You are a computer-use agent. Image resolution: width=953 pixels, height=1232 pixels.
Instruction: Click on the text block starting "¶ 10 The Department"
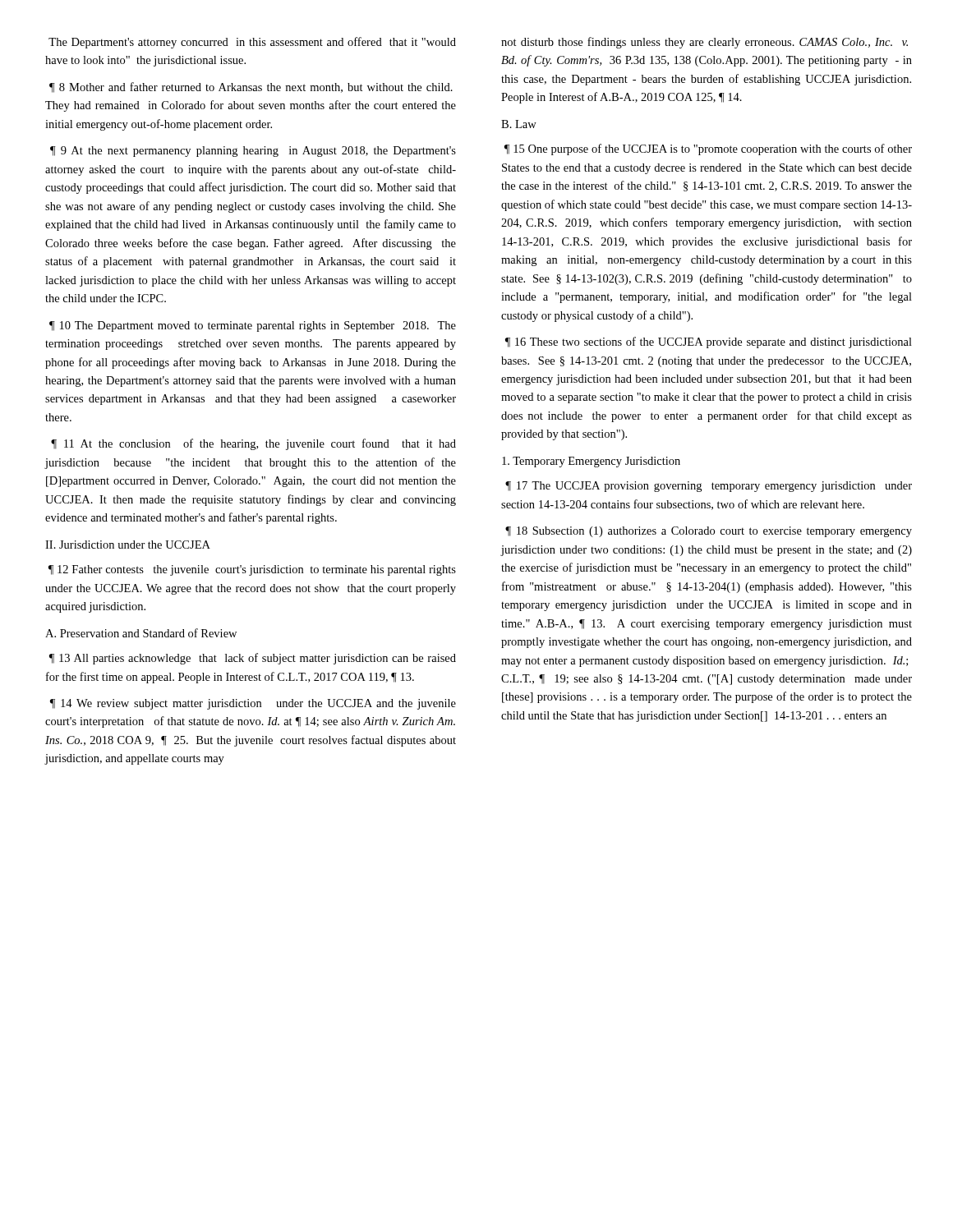click(x=251, y=371)
